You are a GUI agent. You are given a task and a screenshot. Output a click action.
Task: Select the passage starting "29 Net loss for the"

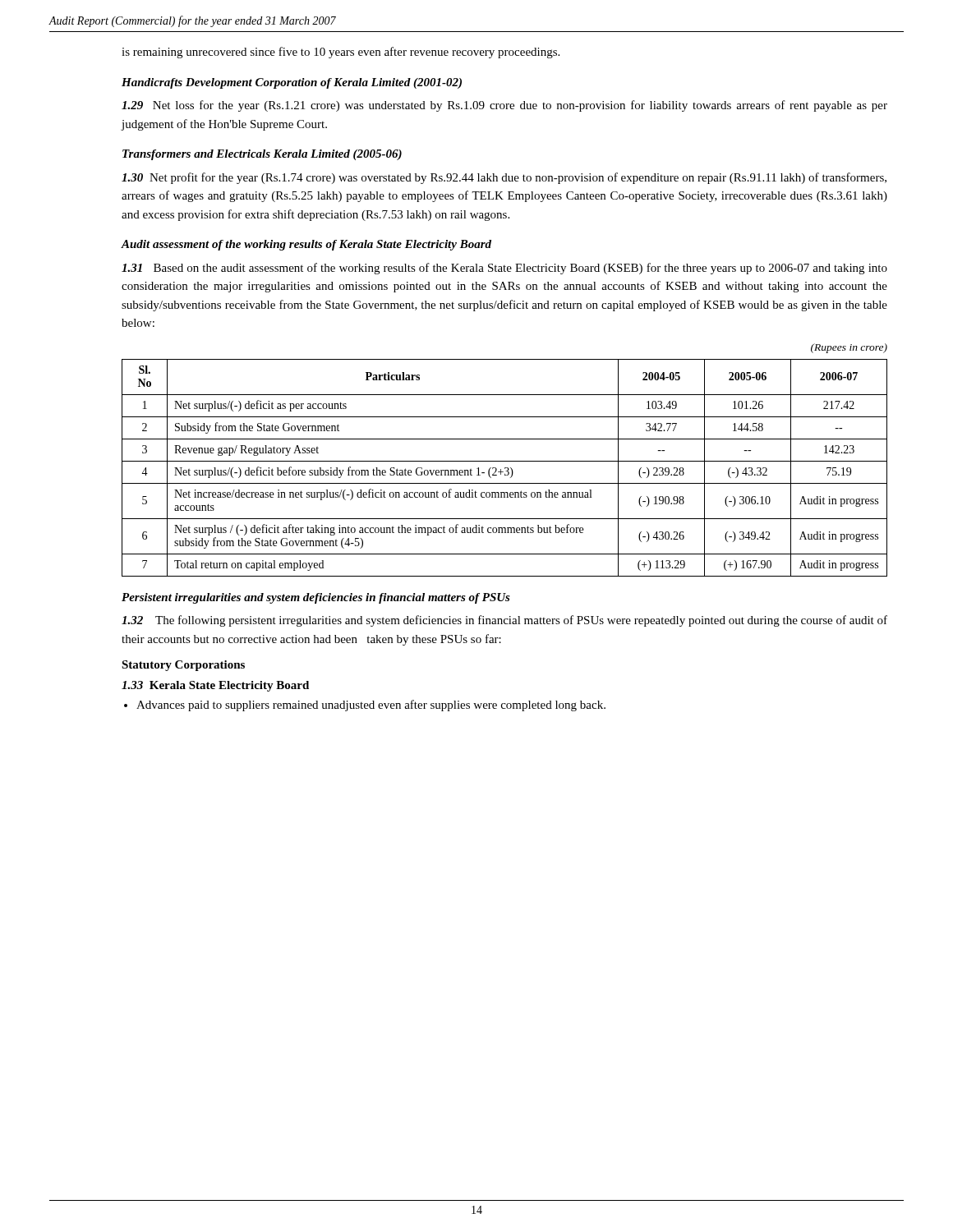coord(504,114)
